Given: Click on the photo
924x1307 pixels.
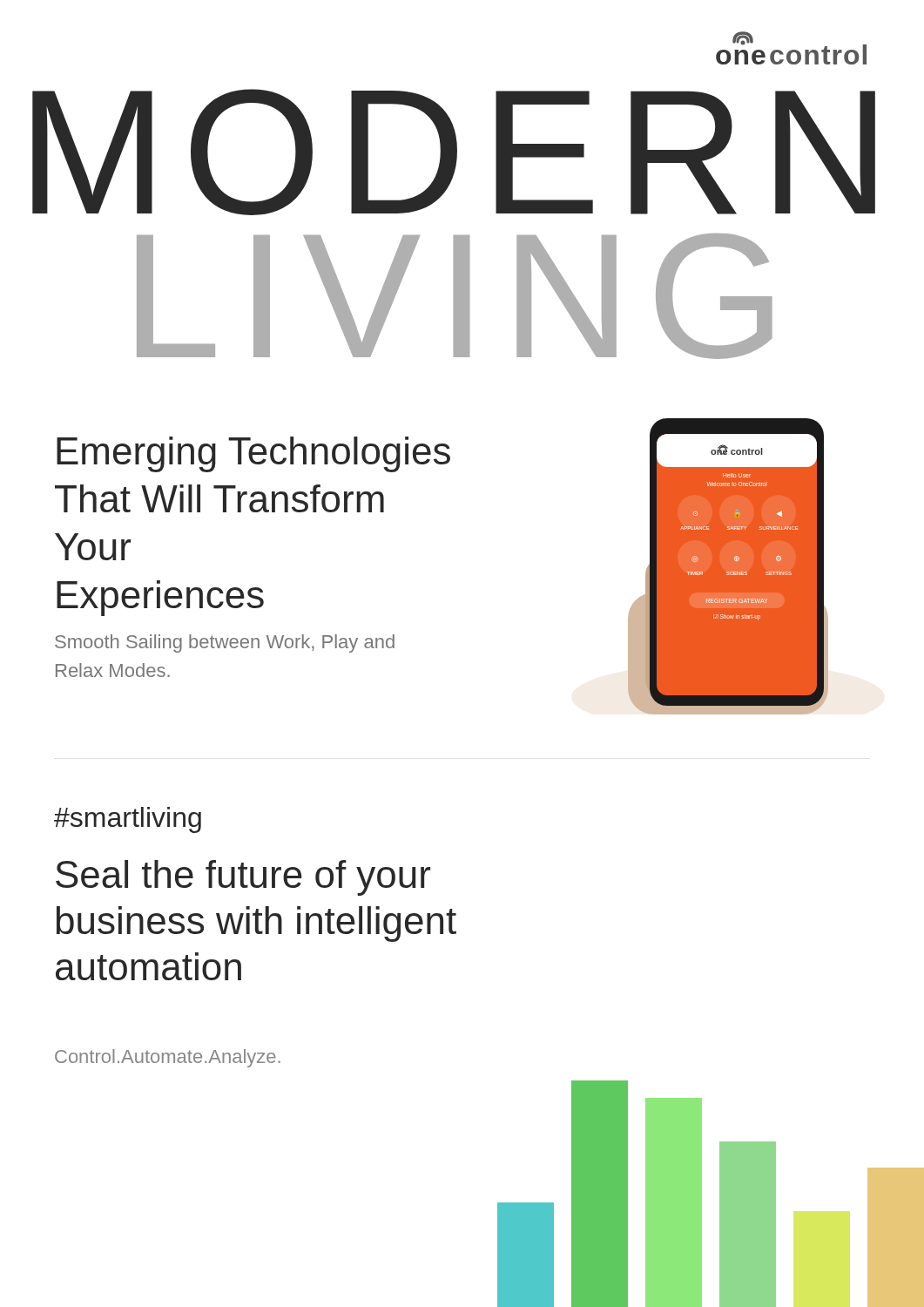Looking at the screenshot, I should click(728, 549).
